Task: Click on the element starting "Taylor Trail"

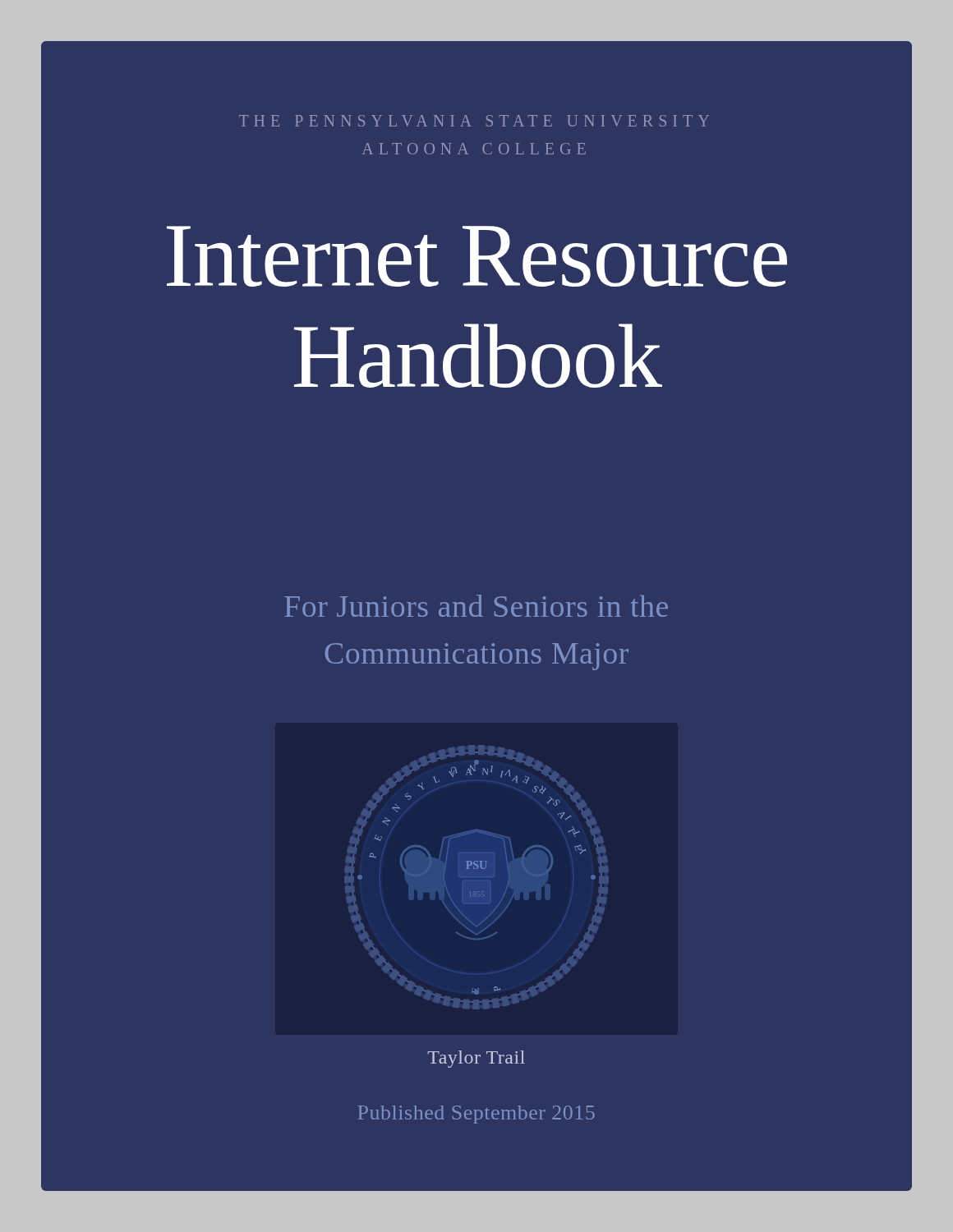Action: [476, 1057]
